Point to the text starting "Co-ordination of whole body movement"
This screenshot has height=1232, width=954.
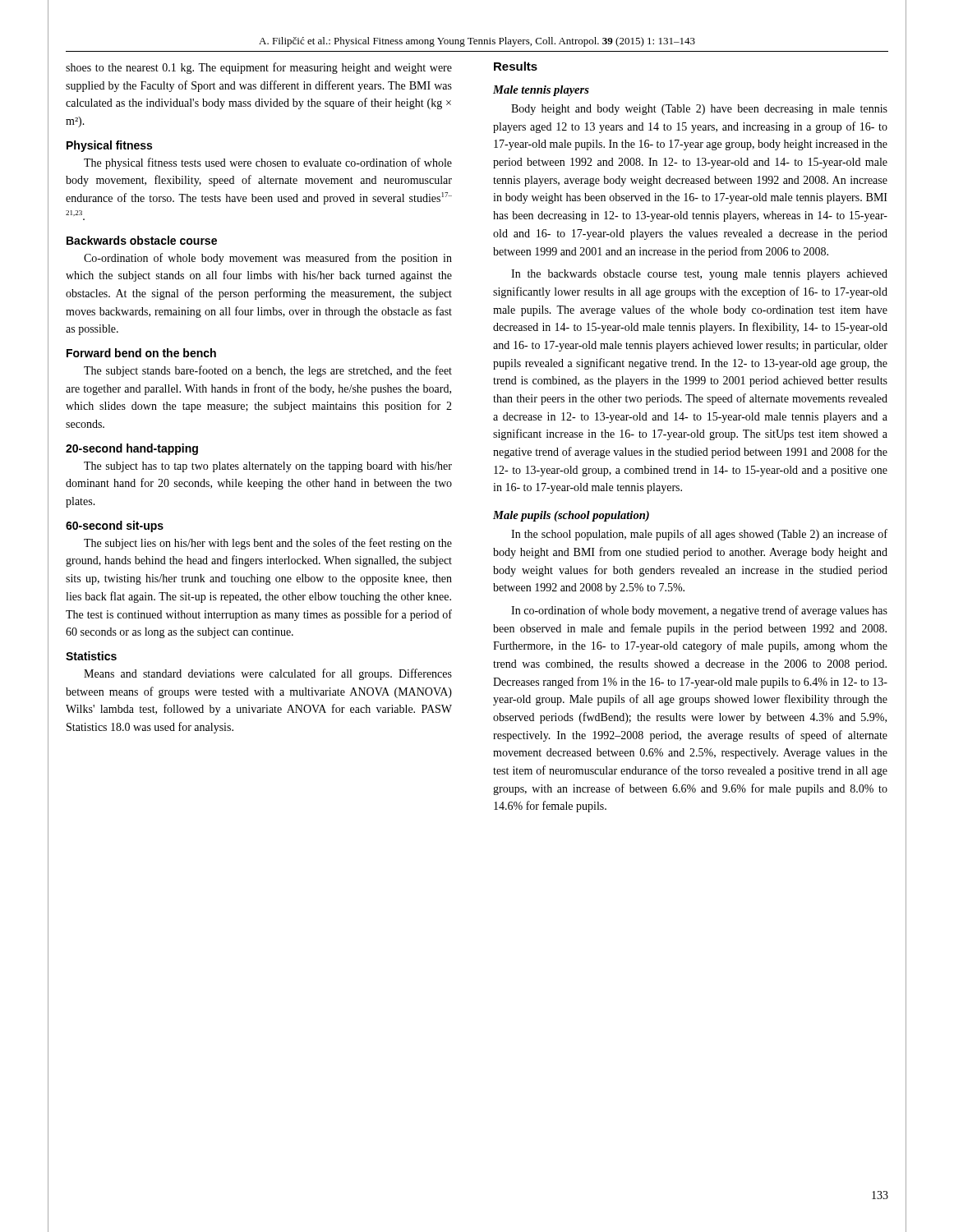(x=259, y=294)
